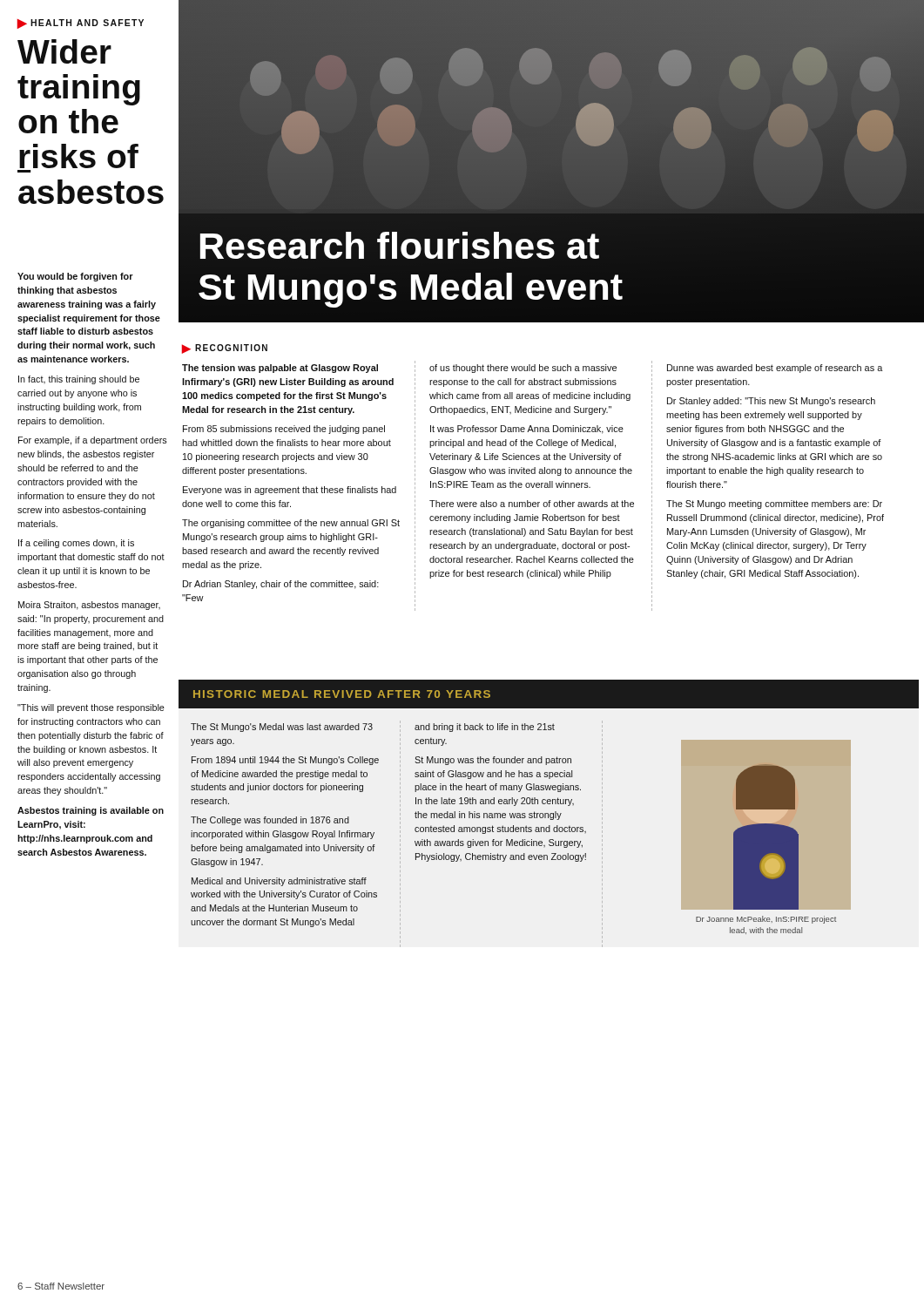Click on the text block starting "You would be"
Screen dimensions: 1307x924
[92, 565]
